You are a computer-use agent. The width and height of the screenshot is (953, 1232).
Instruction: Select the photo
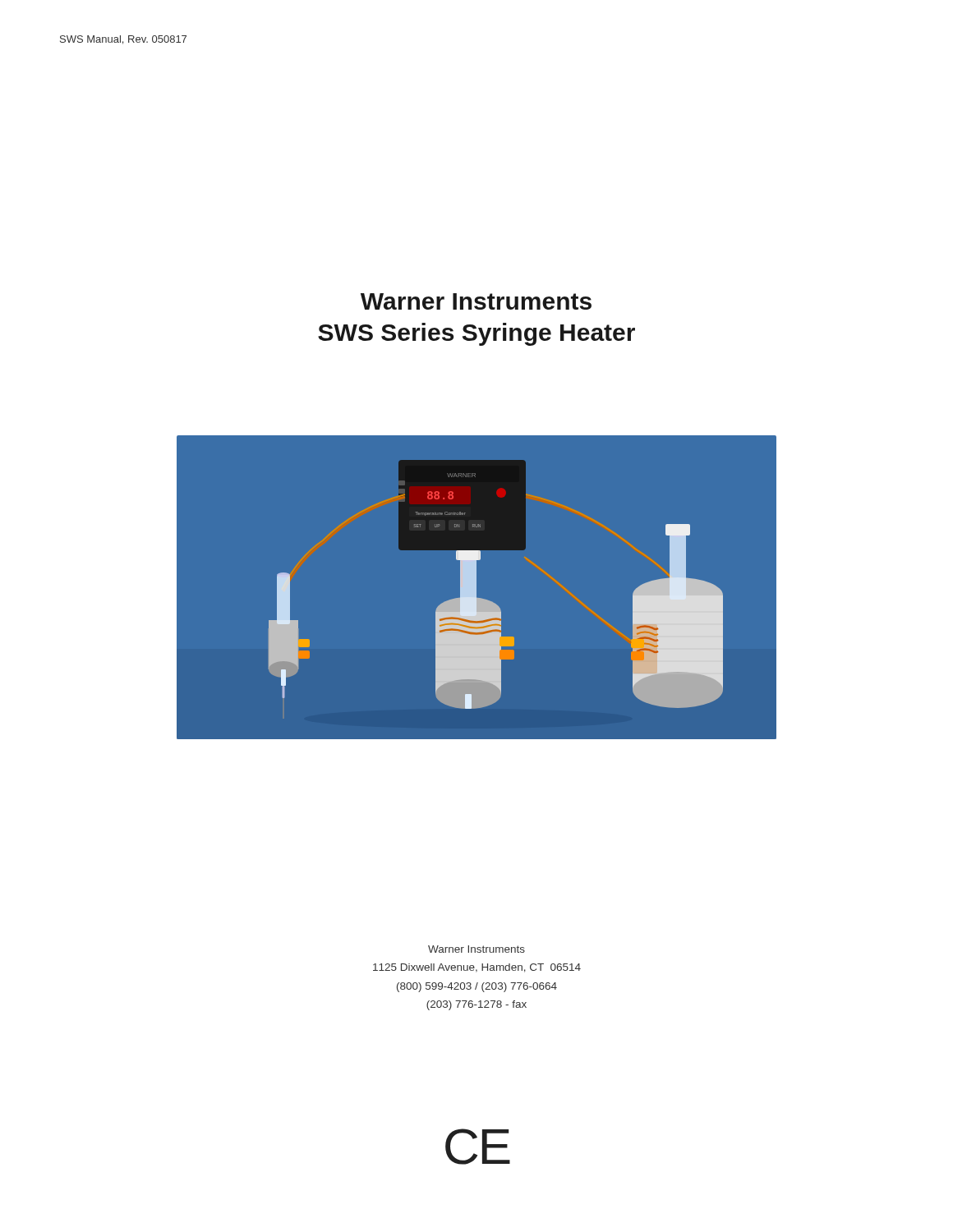(x=476, y=587)
